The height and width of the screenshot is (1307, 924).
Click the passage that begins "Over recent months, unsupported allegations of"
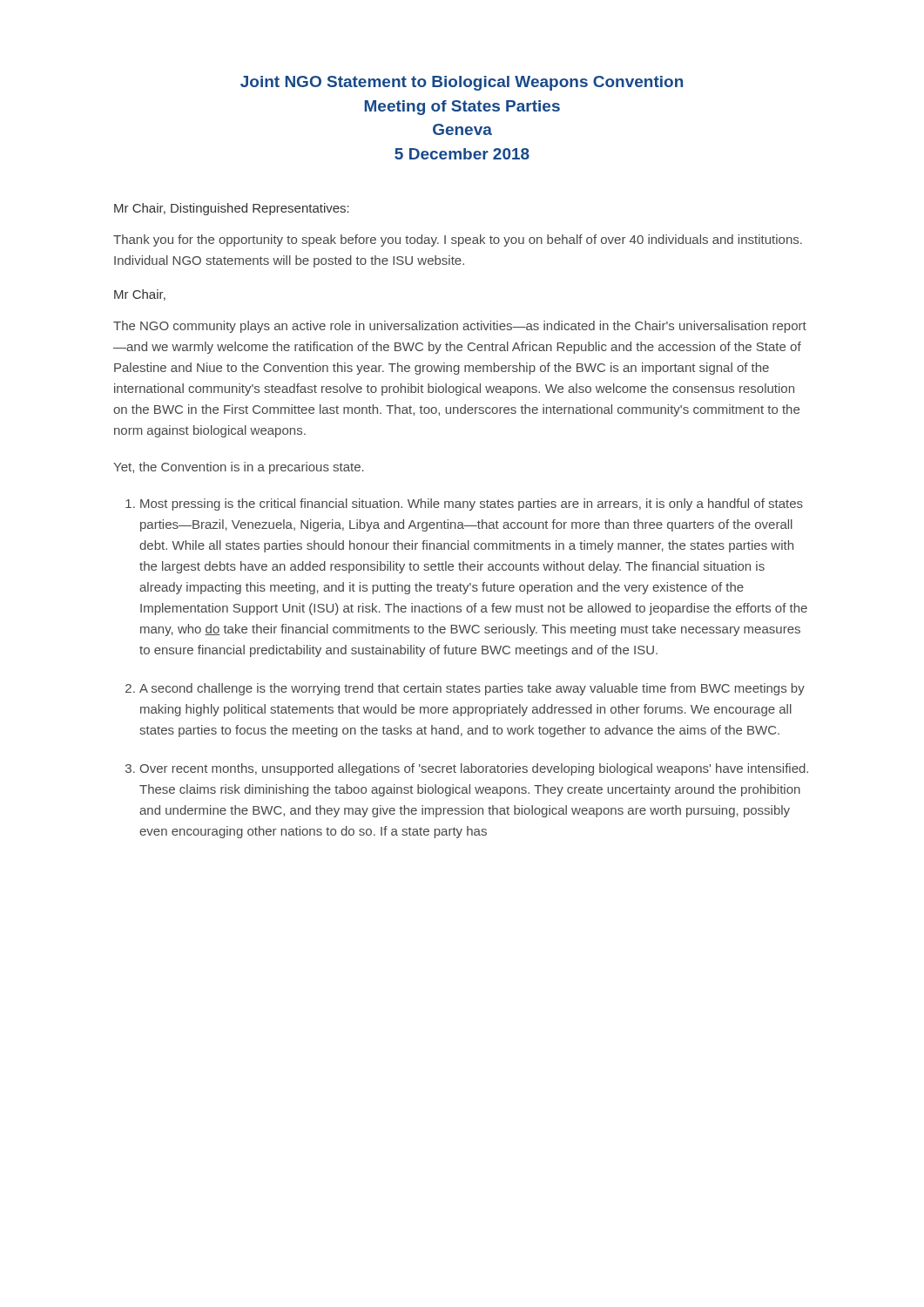point(474,800)
